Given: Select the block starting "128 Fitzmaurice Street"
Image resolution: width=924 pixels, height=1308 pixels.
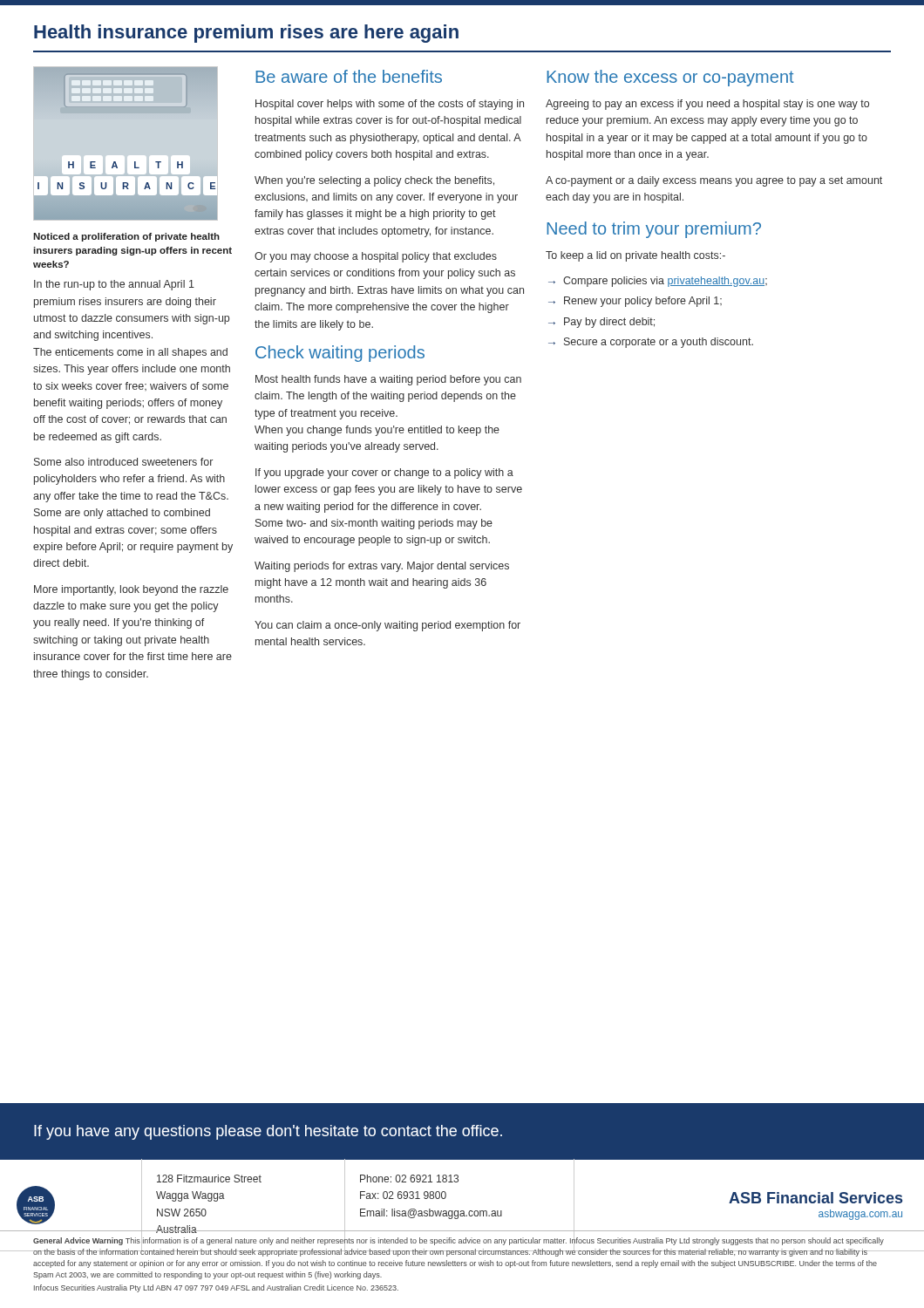Looking at the screenshot, I should (x=209, y=1204).
